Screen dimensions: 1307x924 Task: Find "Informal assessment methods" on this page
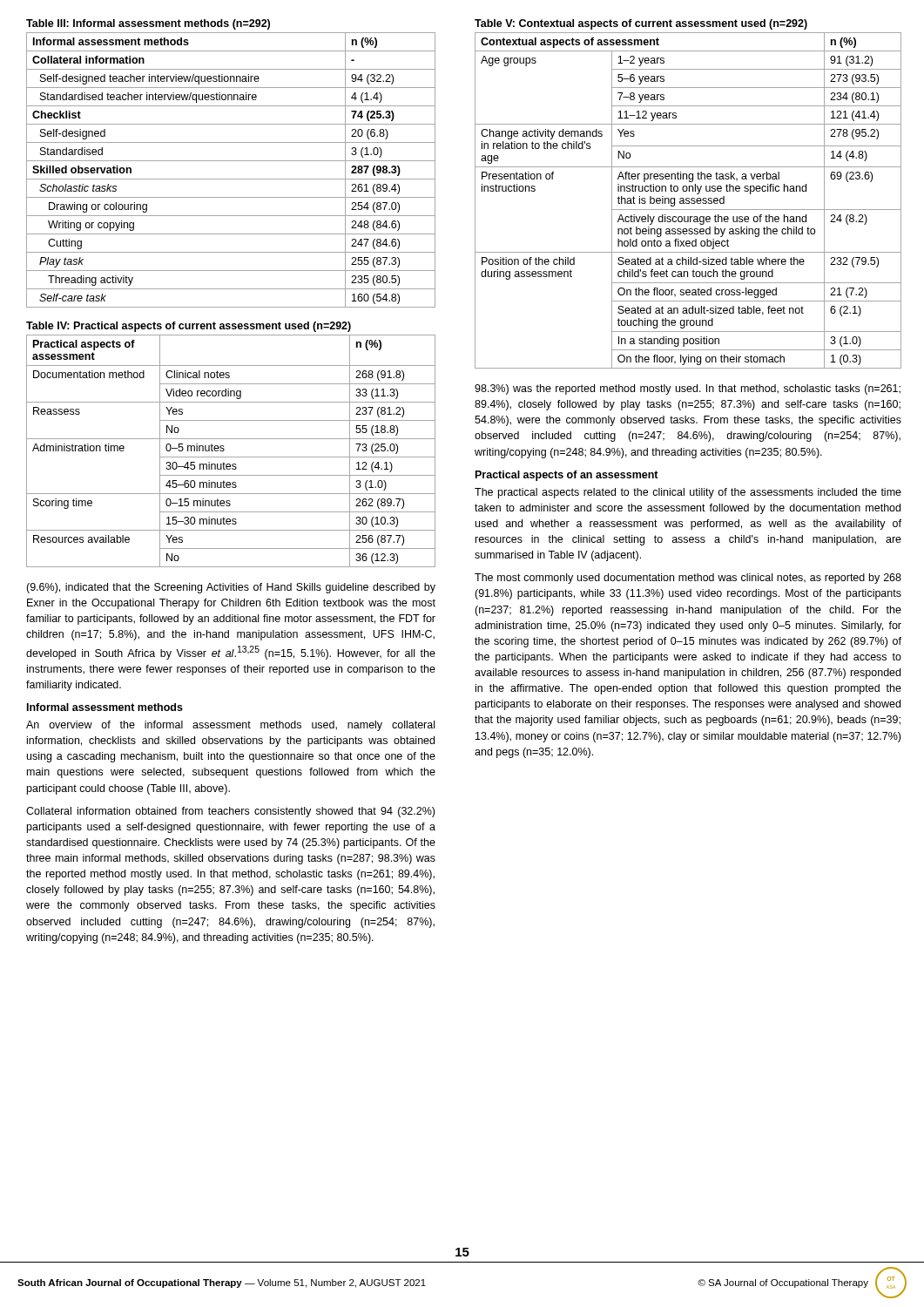(x=105, y=708)
